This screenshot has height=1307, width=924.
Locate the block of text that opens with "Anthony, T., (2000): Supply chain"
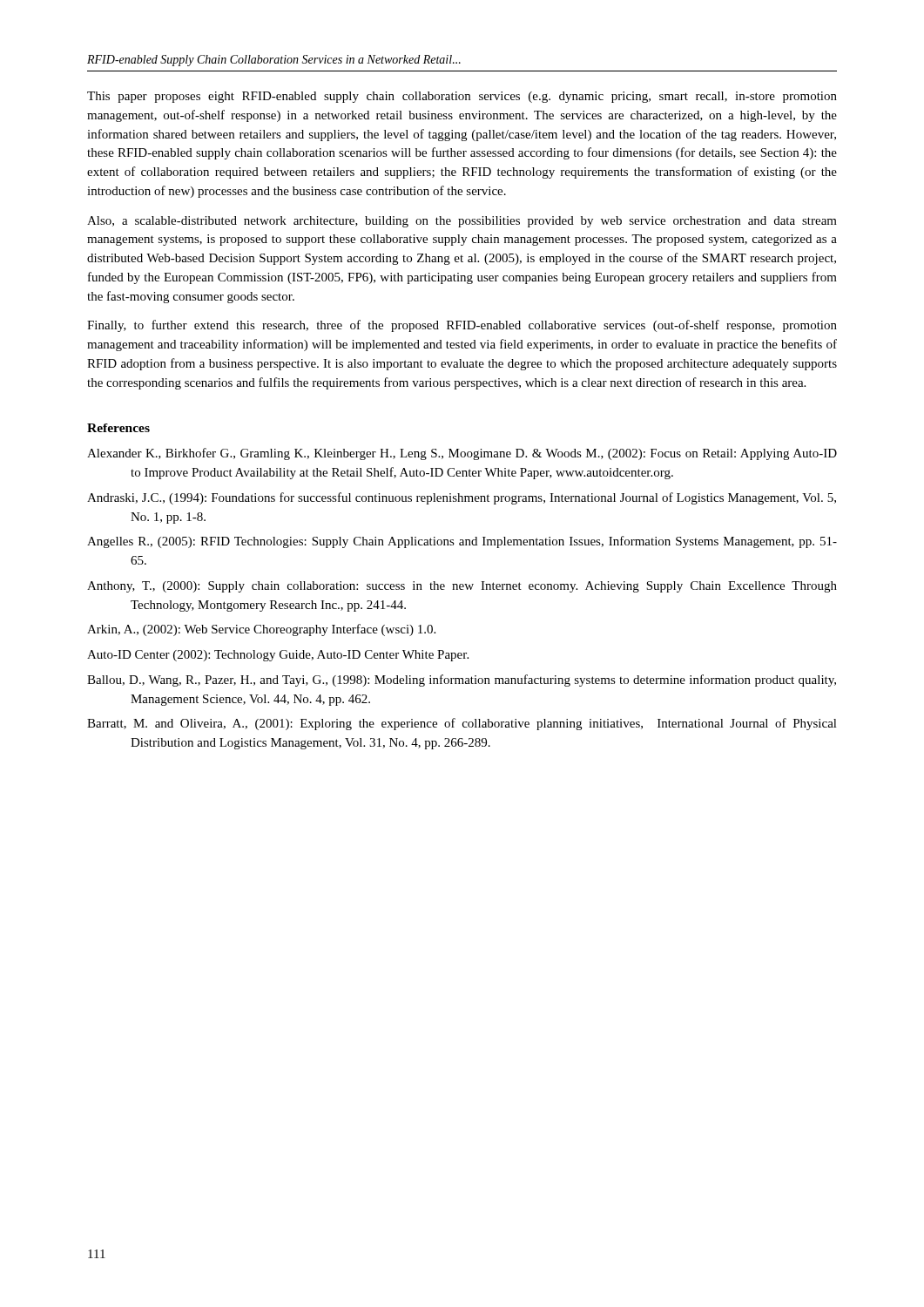tap(462, 595)
